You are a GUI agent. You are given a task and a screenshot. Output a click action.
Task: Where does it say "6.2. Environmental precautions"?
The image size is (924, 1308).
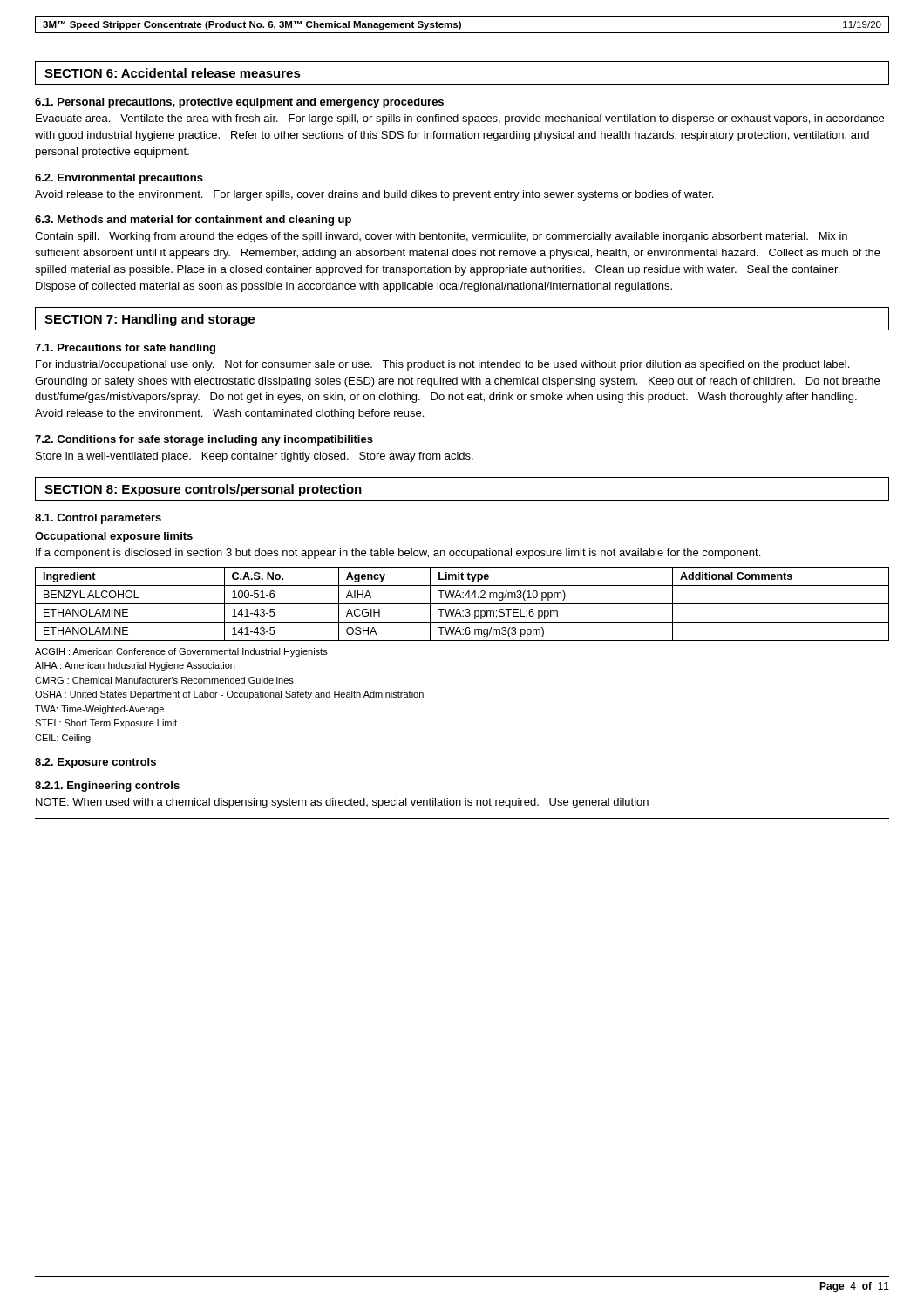(x=119, y=177)
